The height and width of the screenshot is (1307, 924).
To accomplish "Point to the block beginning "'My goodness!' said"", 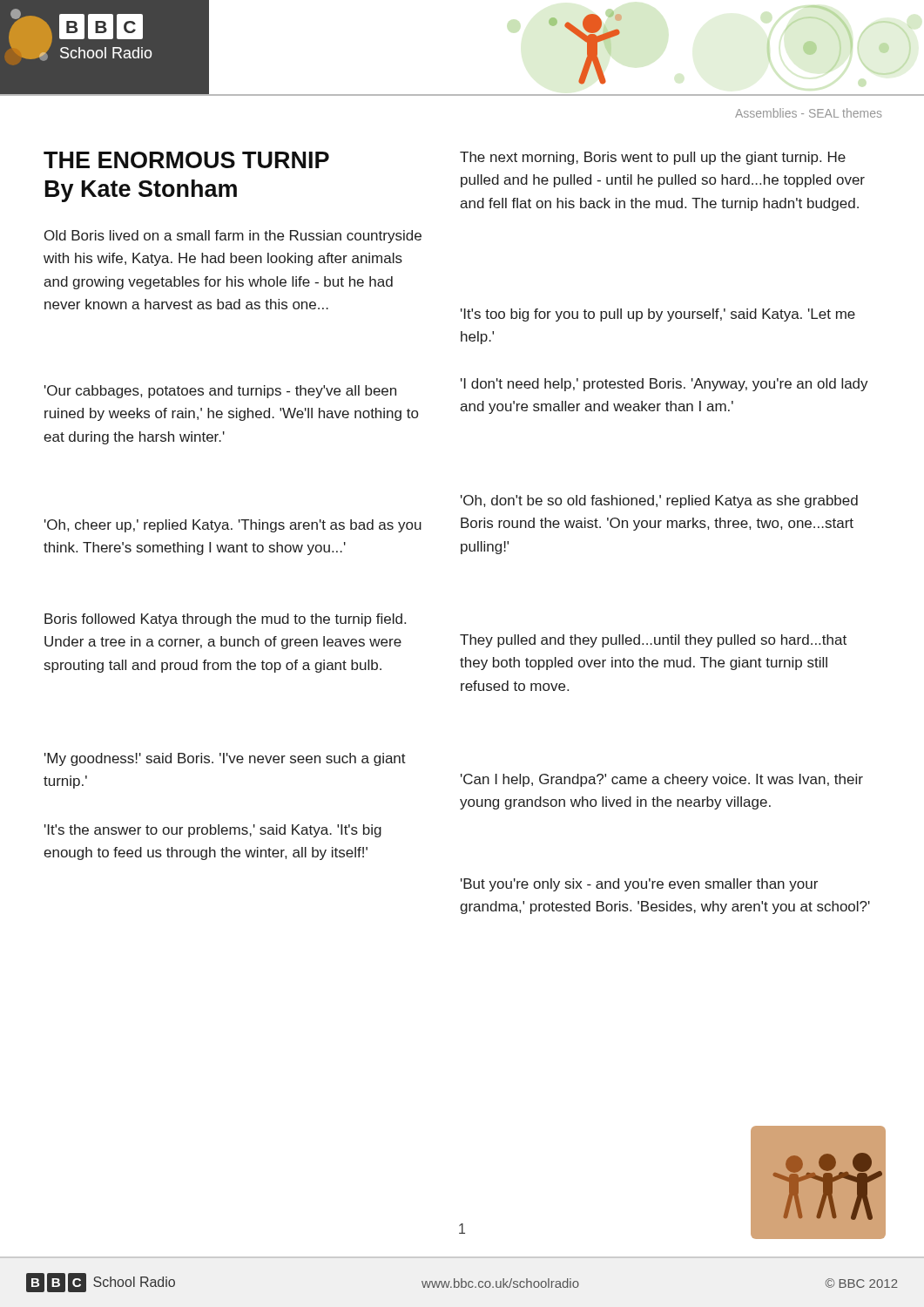I will pyautogui.click(x=224, y=770).
